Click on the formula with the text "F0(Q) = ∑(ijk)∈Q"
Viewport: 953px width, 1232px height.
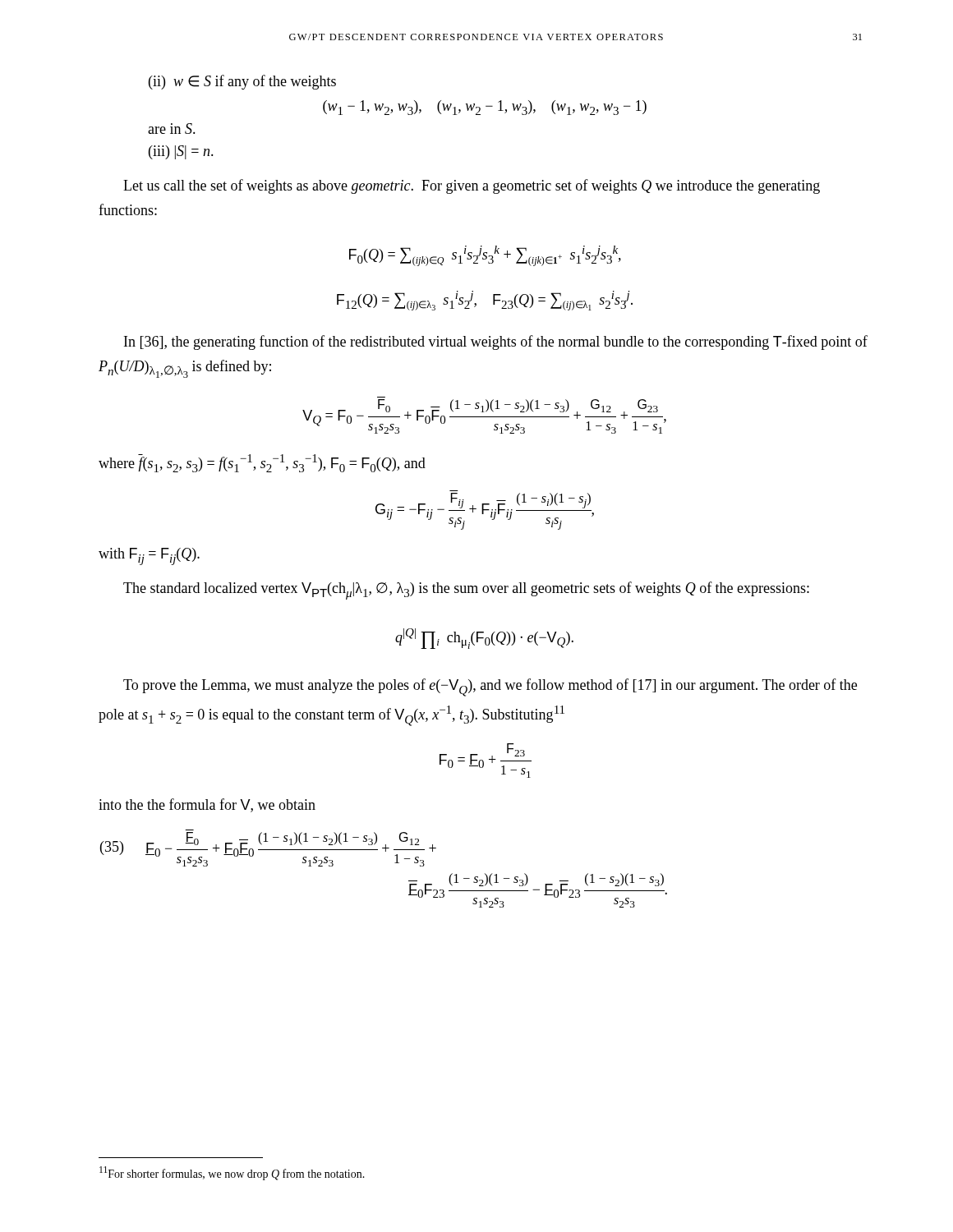[x=485, y=274]
